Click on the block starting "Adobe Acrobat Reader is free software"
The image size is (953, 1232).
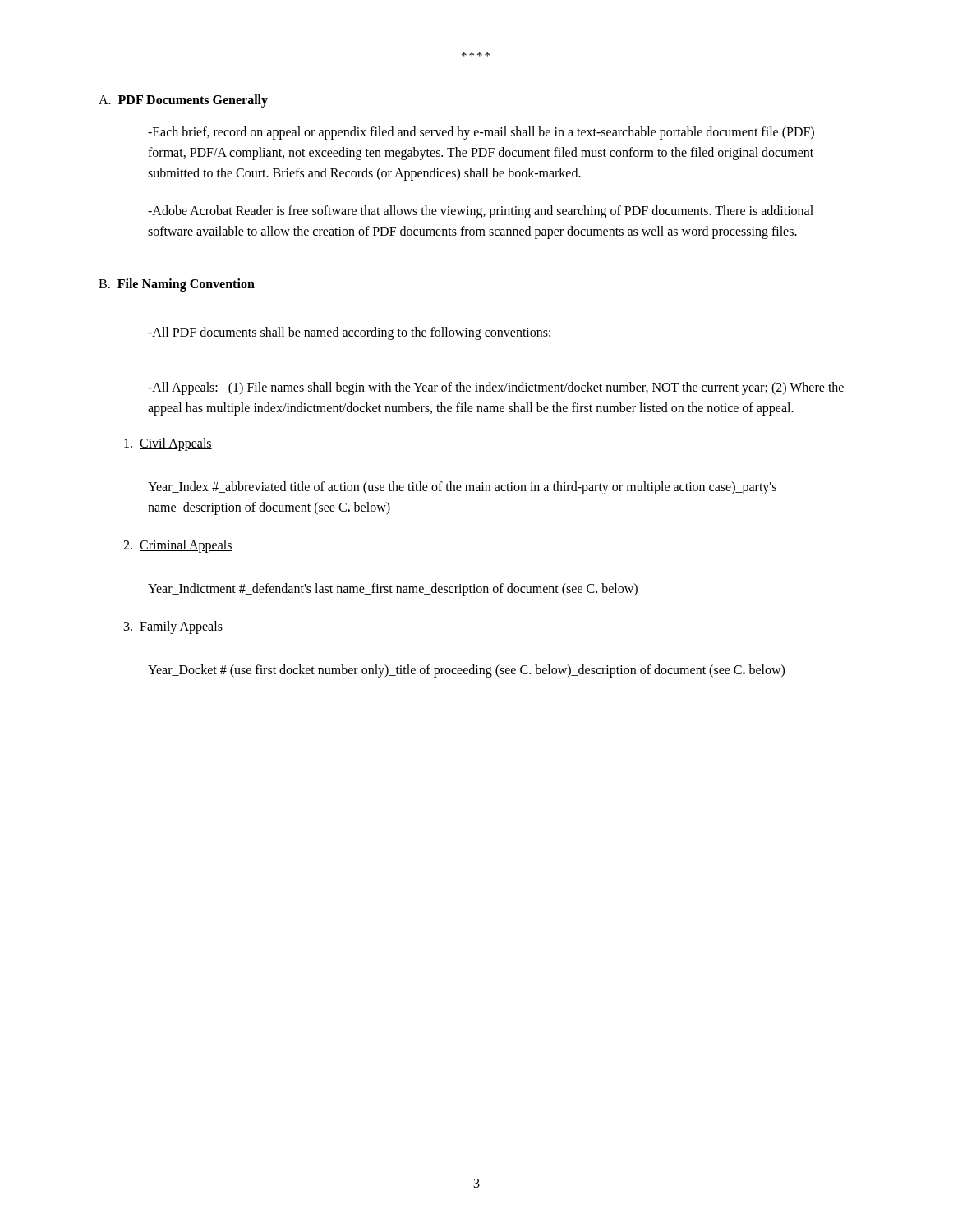click(481, 221)
